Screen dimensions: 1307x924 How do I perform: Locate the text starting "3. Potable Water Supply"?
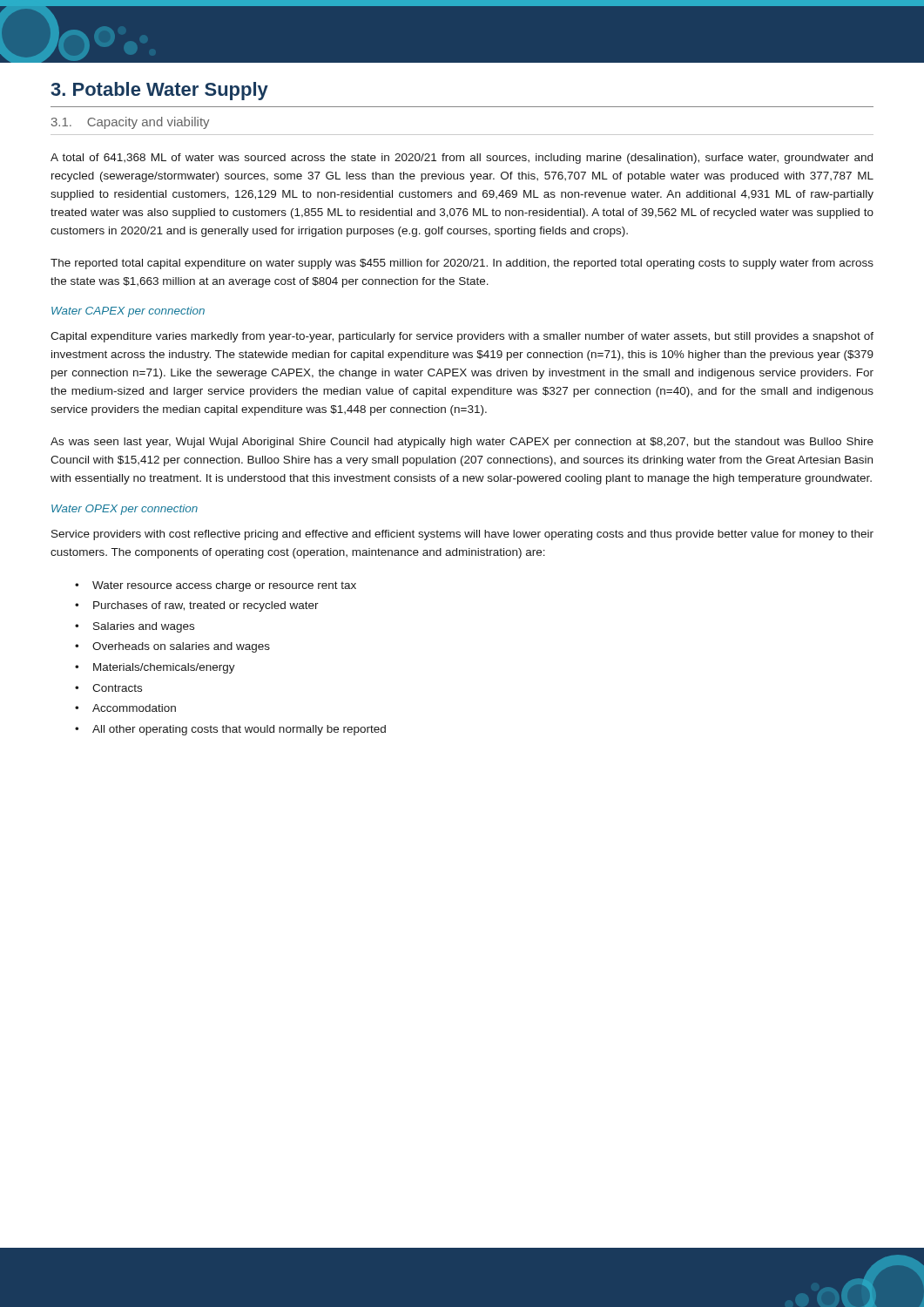159,89
